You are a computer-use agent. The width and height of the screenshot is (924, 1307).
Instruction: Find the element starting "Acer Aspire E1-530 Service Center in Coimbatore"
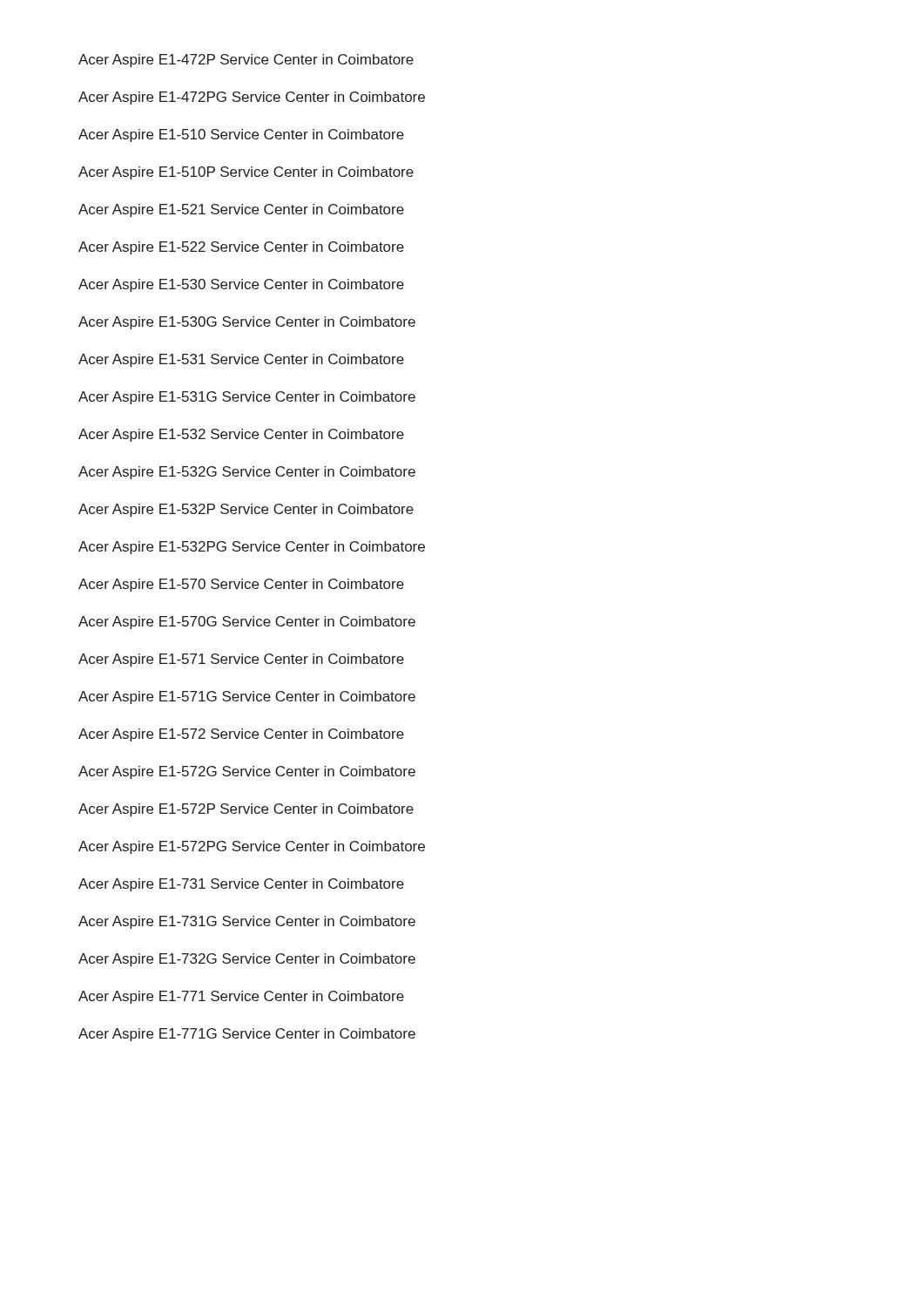point(241,284)
